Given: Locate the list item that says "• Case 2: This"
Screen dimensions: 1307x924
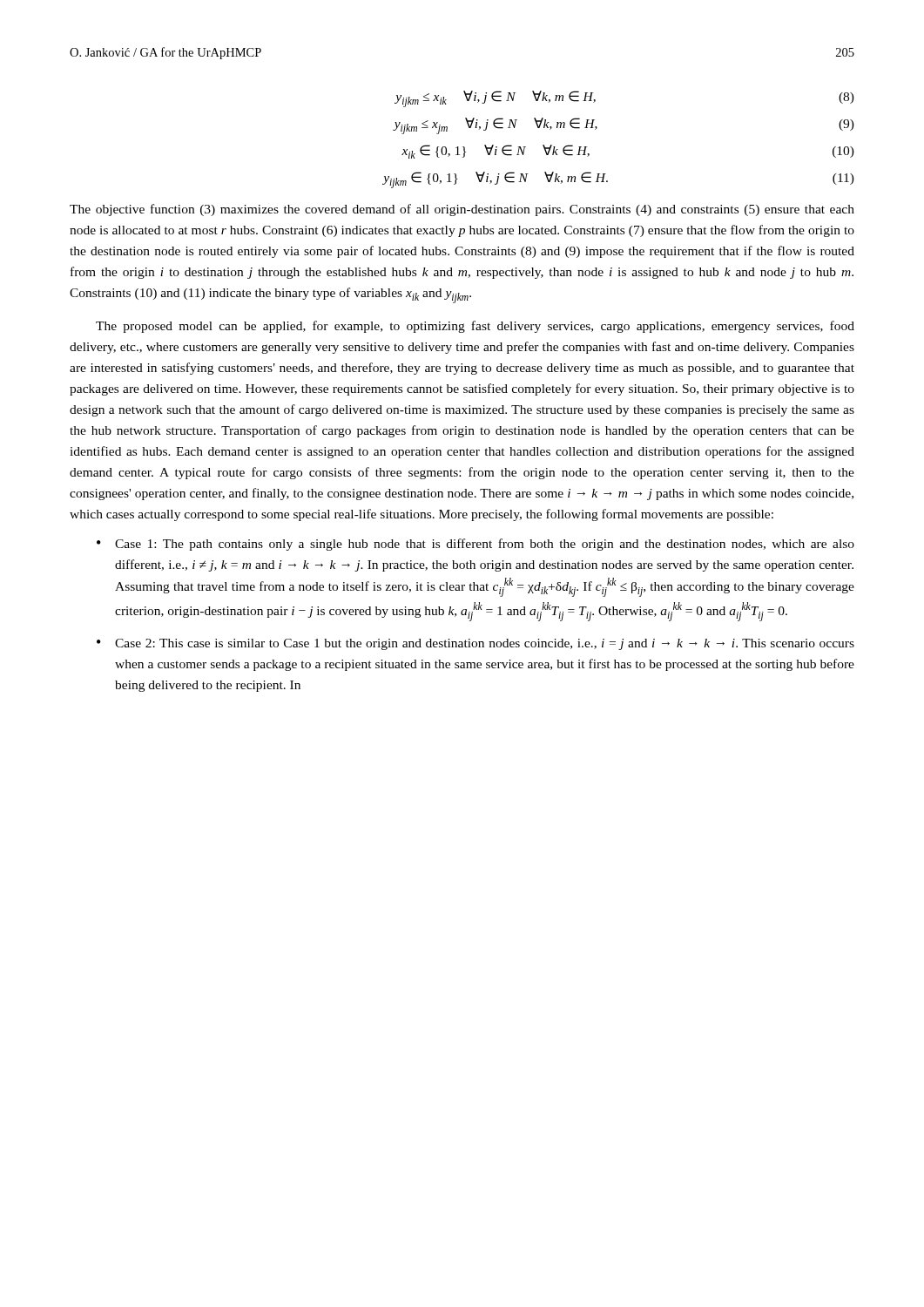Looking at the screenshot, I should [475, 664].
